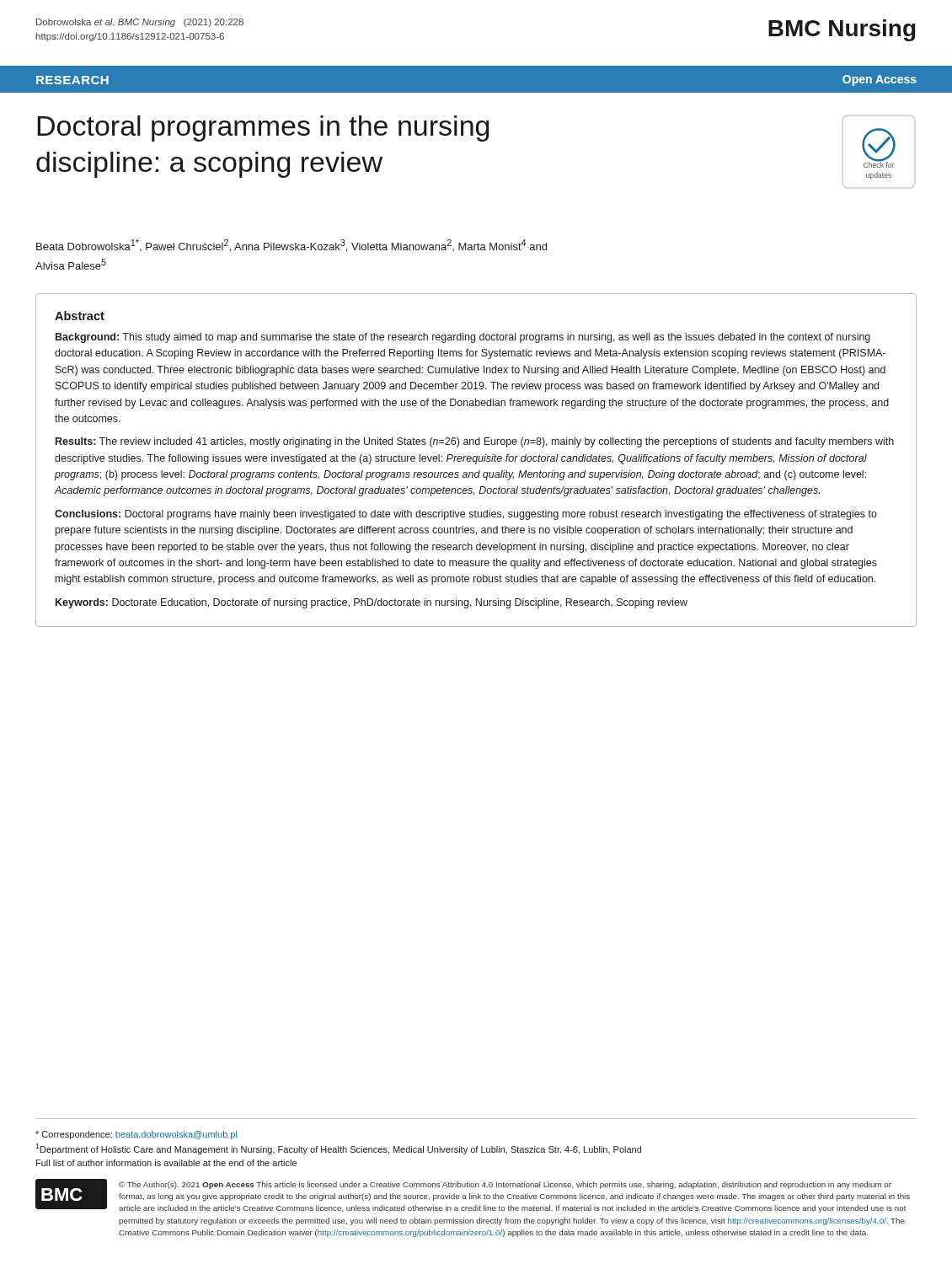Navigate to the block starting "Keywords: Doctorate Education, Doctorate of nursing practice,"

tap(371, 602)
